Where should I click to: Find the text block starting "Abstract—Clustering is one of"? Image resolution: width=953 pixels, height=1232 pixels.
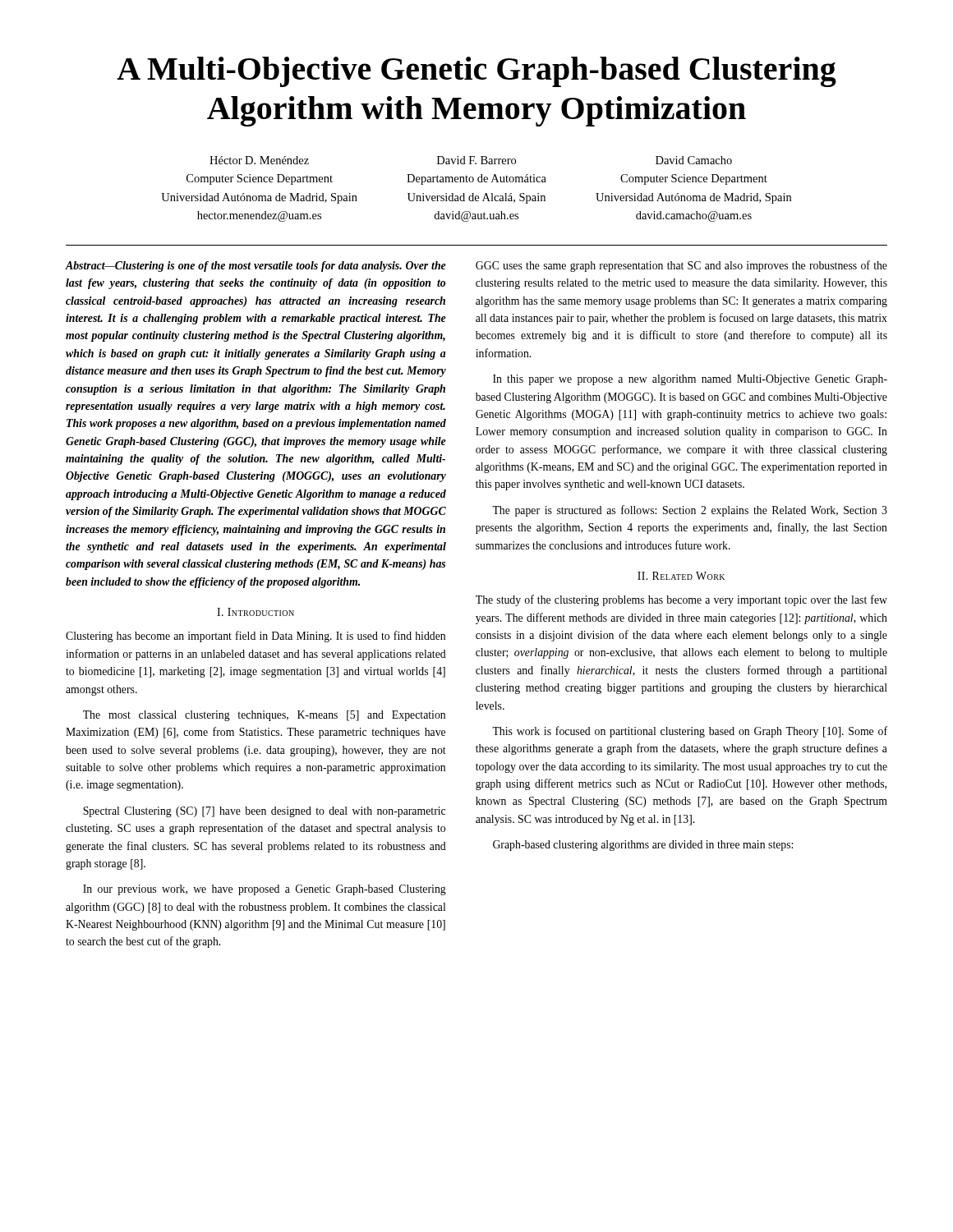tap(256, 424)
